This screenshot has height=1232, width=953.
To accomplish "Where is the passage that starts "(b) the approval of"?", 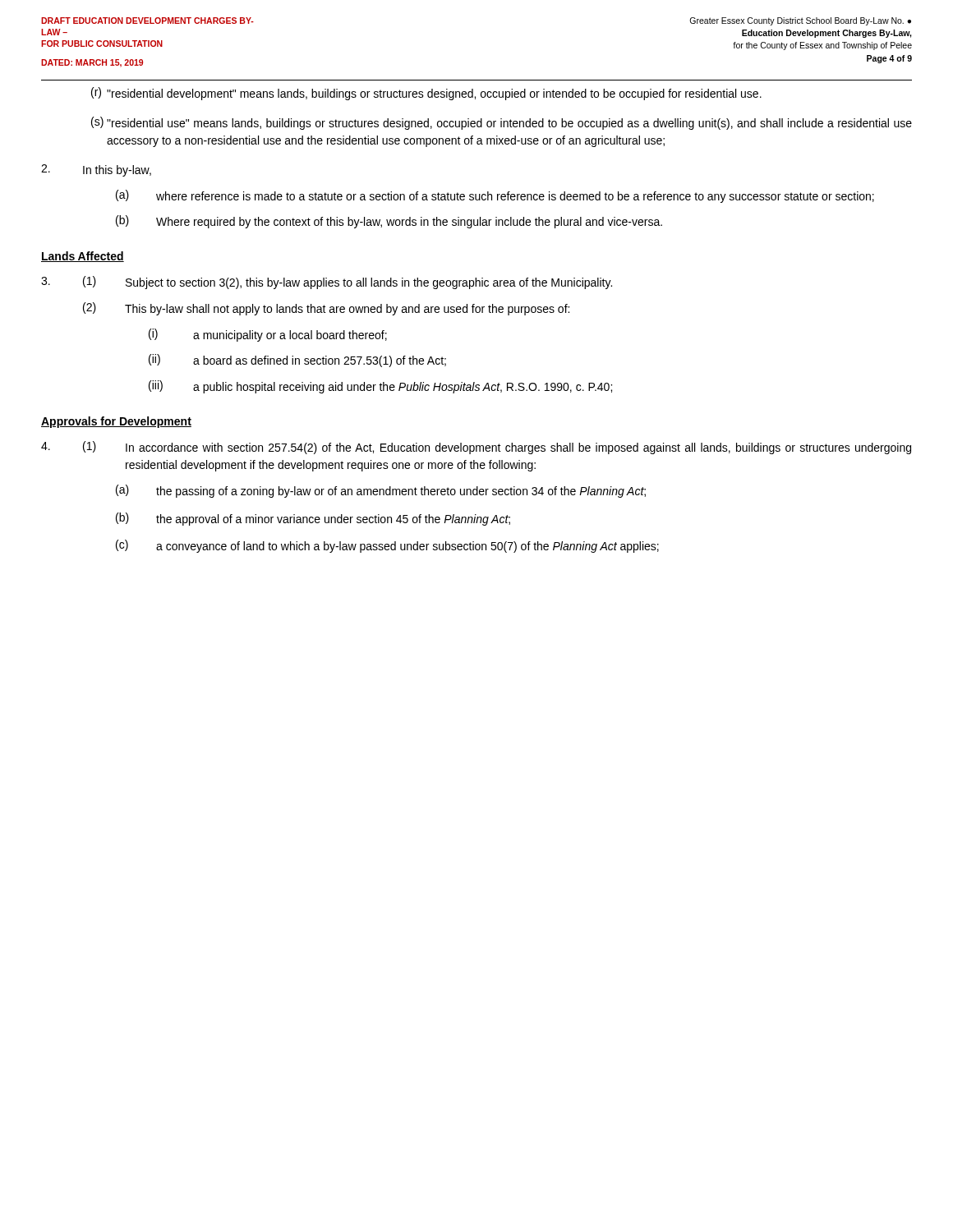I will coord(513,519).
